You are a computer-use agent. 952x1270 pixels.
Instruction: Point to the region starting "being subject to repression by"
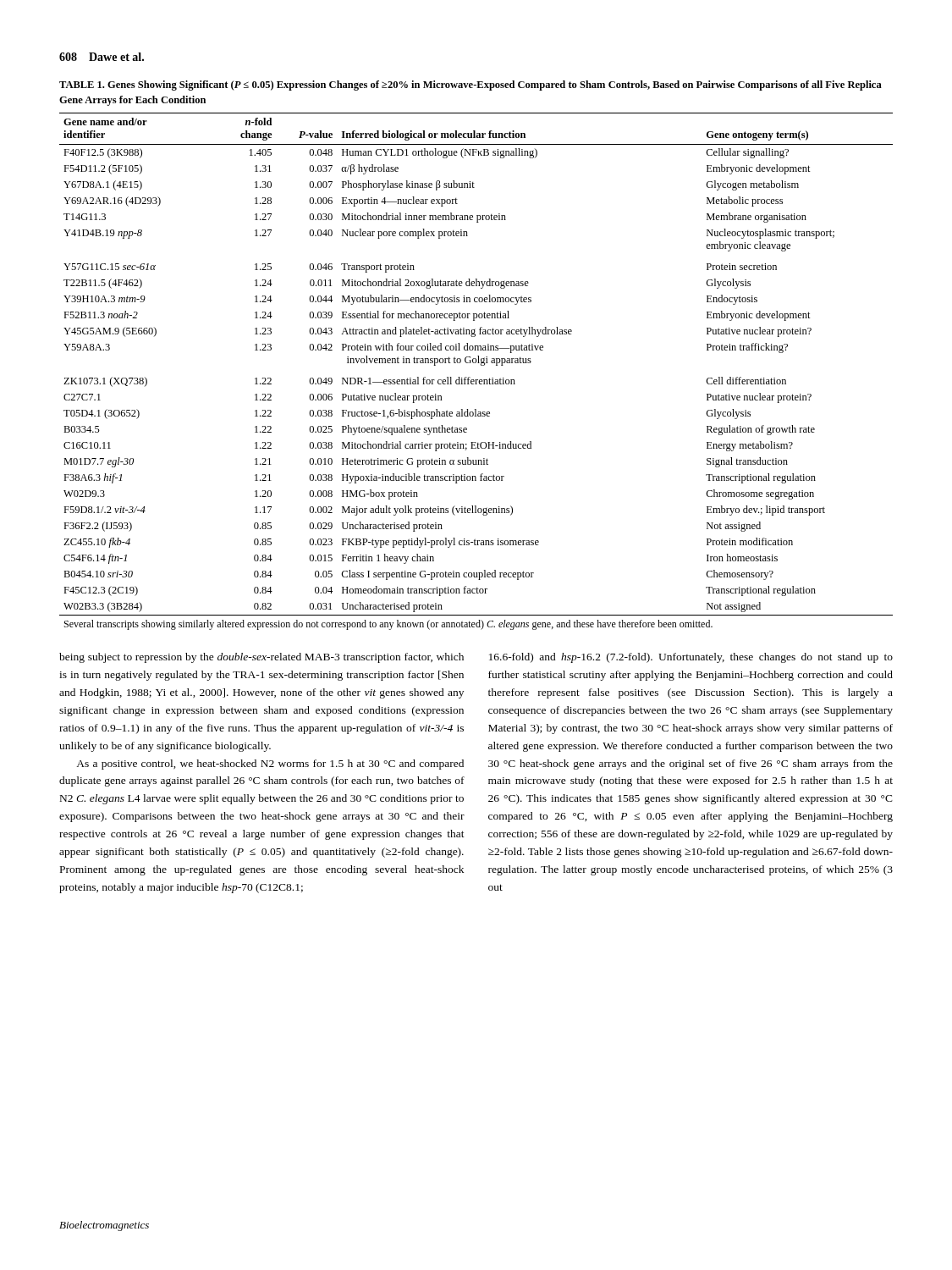(262, 773)
